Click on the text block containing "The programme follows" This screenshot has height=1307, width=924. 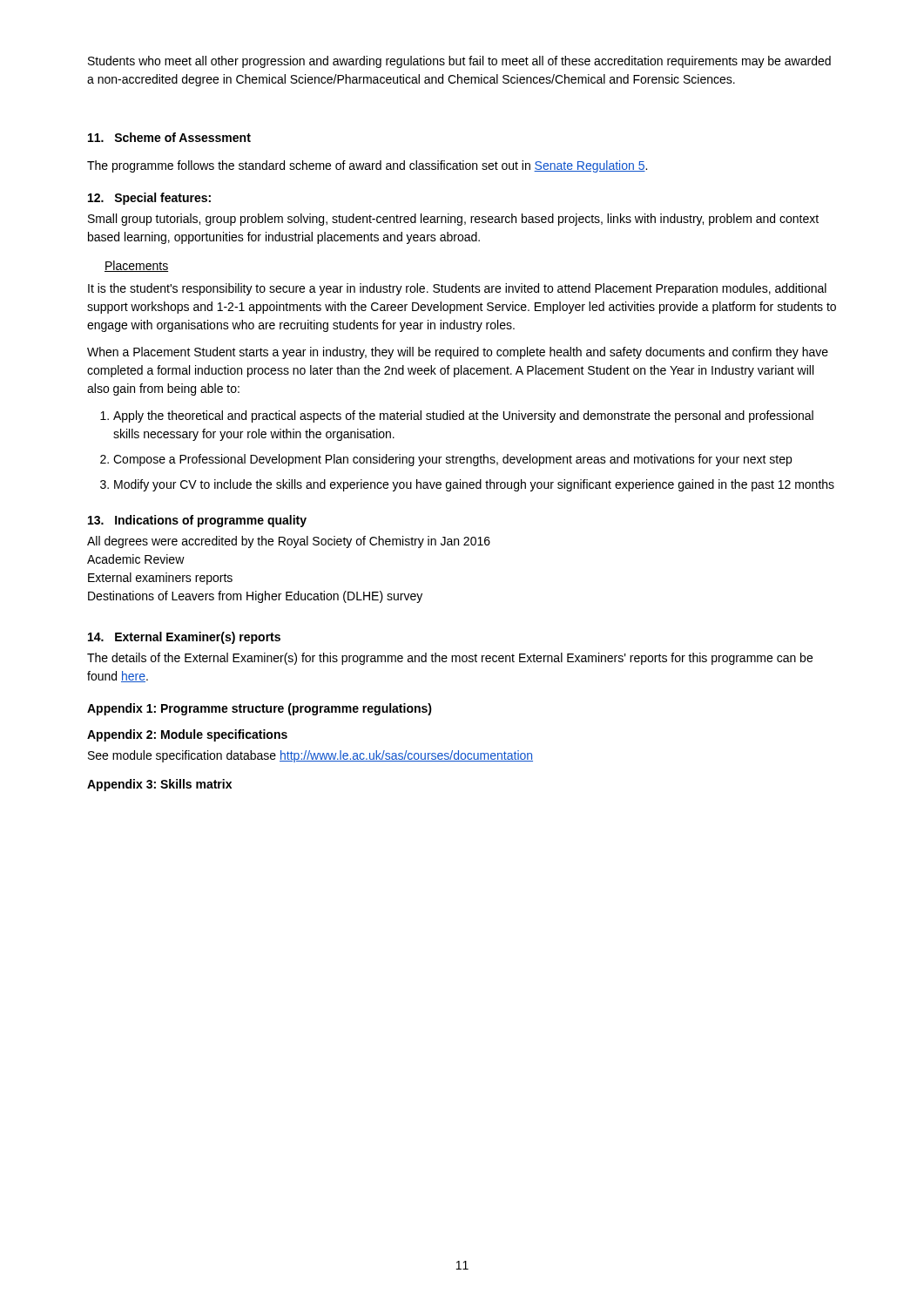click(x=368, y=166)
